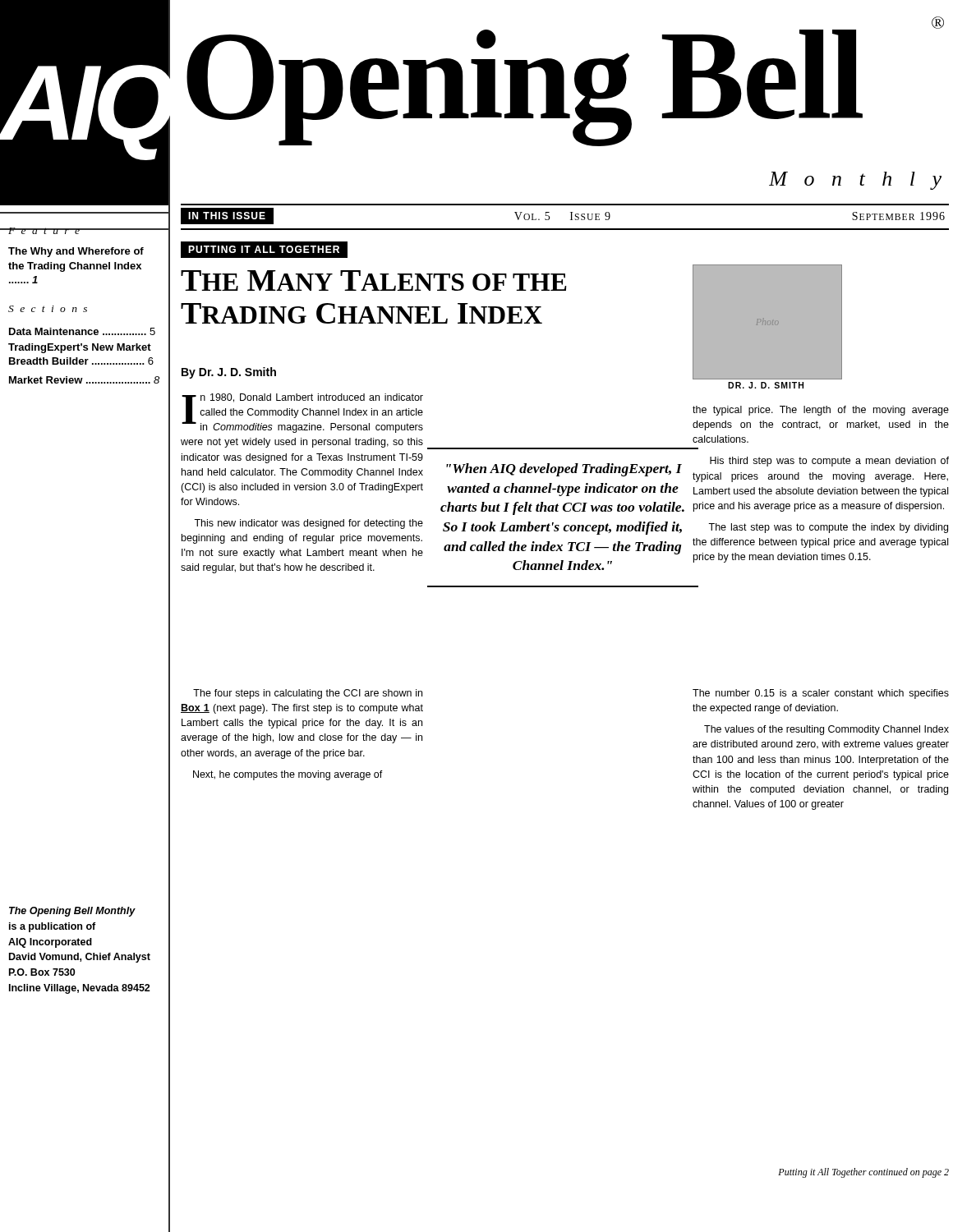Click on the text block that says "The number 0.15"
The width and height of the screenshot is (953, 1232).
point(821,749)
